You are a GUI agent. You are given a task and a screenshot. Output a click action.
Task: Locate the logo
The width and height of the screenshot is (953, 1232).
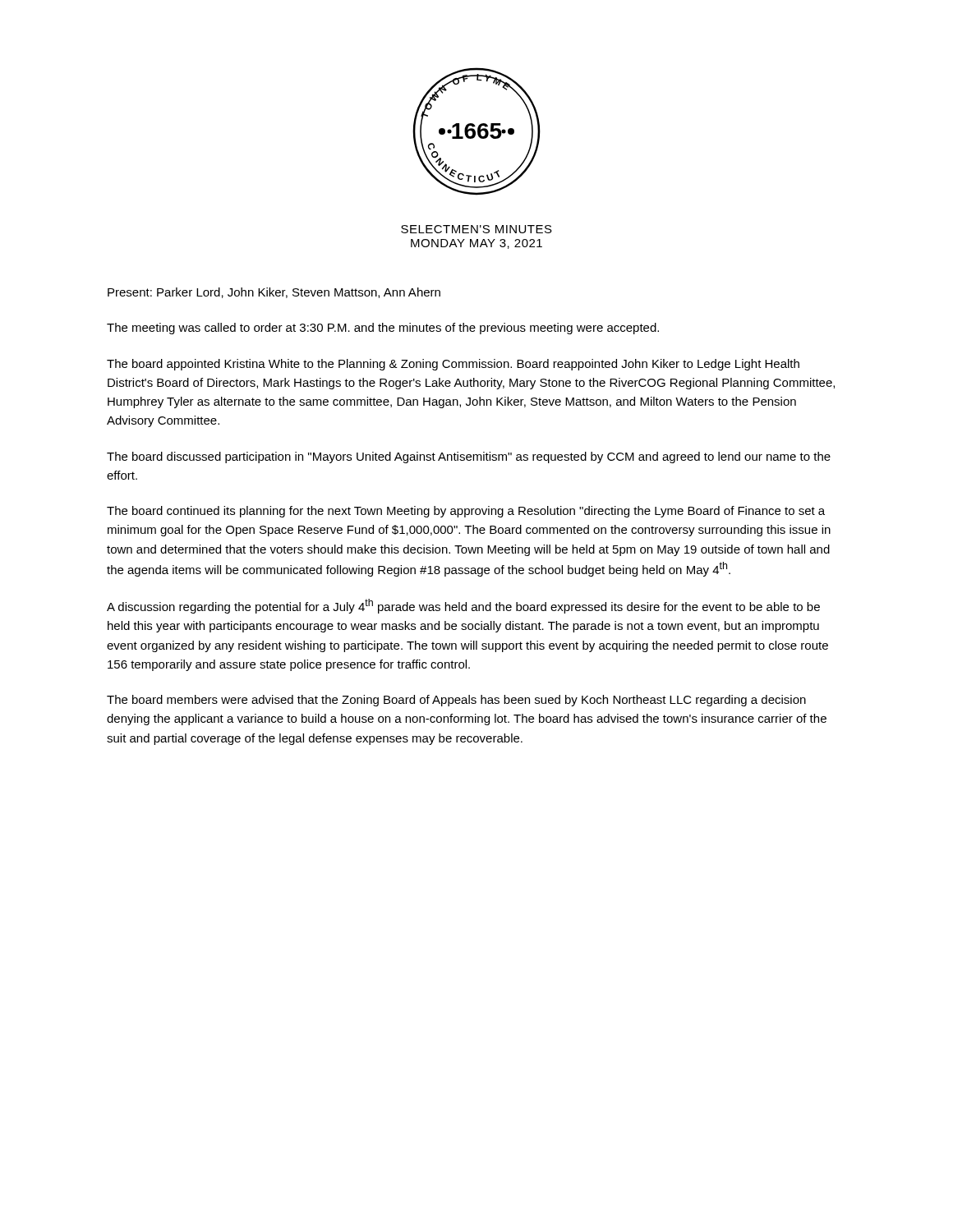tap(476, 131)
